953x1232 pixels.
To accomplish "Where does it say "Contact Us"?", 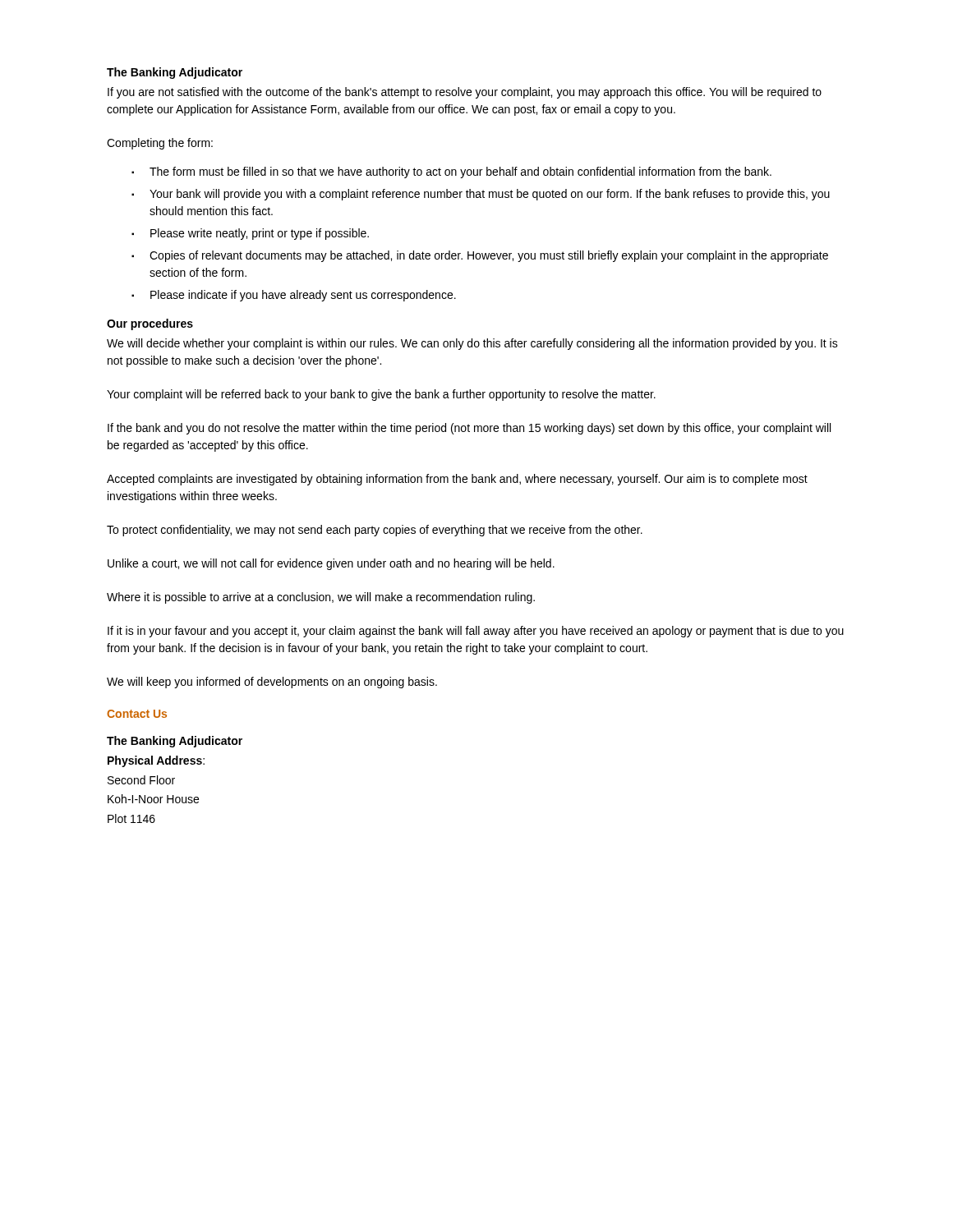I will click(x=137, y=714).
